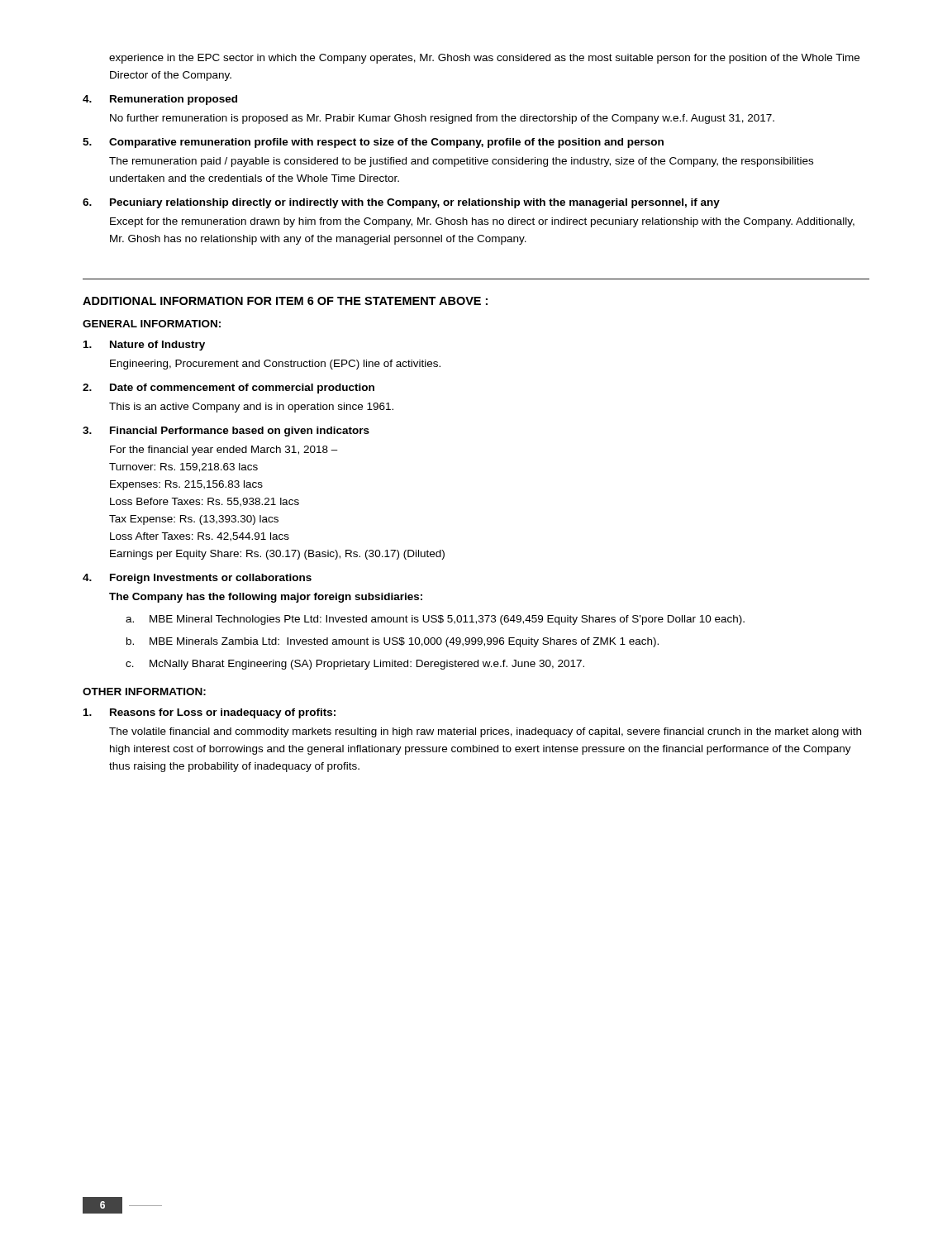Find the text block that says "No further remuneration"
952x1240 pixels.
442,118
